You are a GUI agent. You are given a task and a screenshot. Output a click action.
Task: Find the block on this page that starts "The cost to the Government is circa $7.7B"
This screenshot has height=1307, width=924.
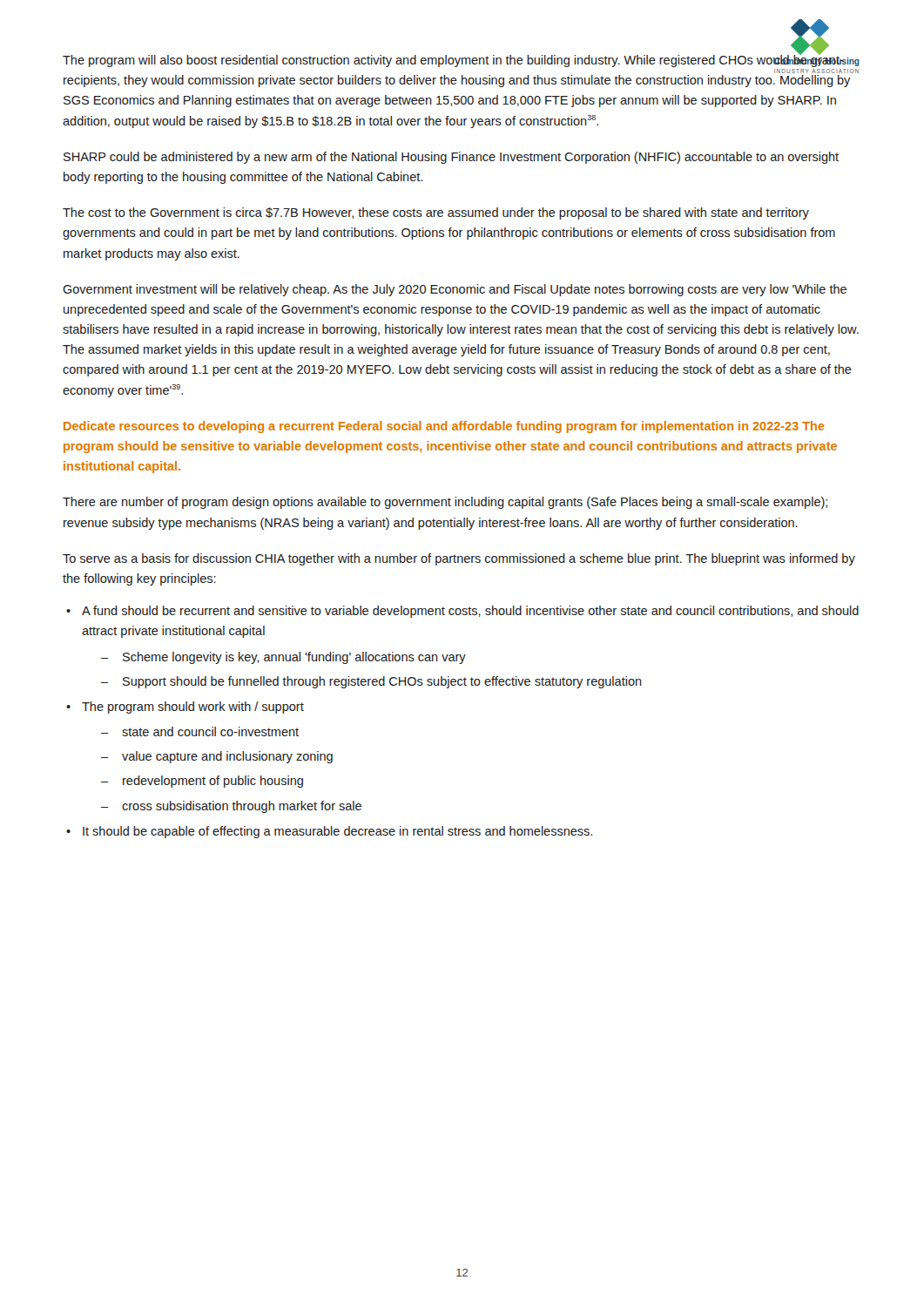click(x=449, y=233)
